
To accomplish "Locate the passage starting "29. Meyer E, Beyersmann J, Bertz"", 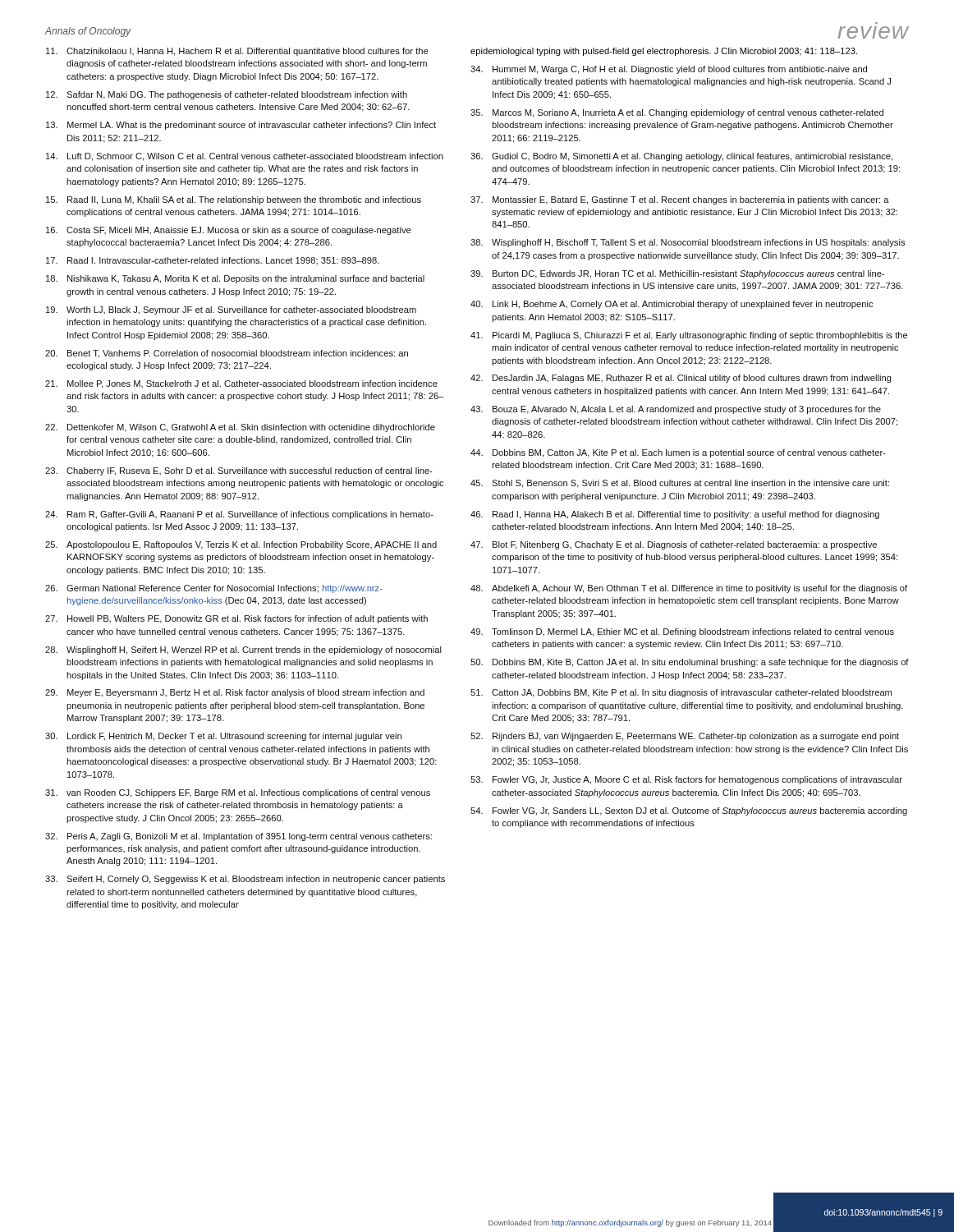I will pyautogui.click(x=246, y=706).
